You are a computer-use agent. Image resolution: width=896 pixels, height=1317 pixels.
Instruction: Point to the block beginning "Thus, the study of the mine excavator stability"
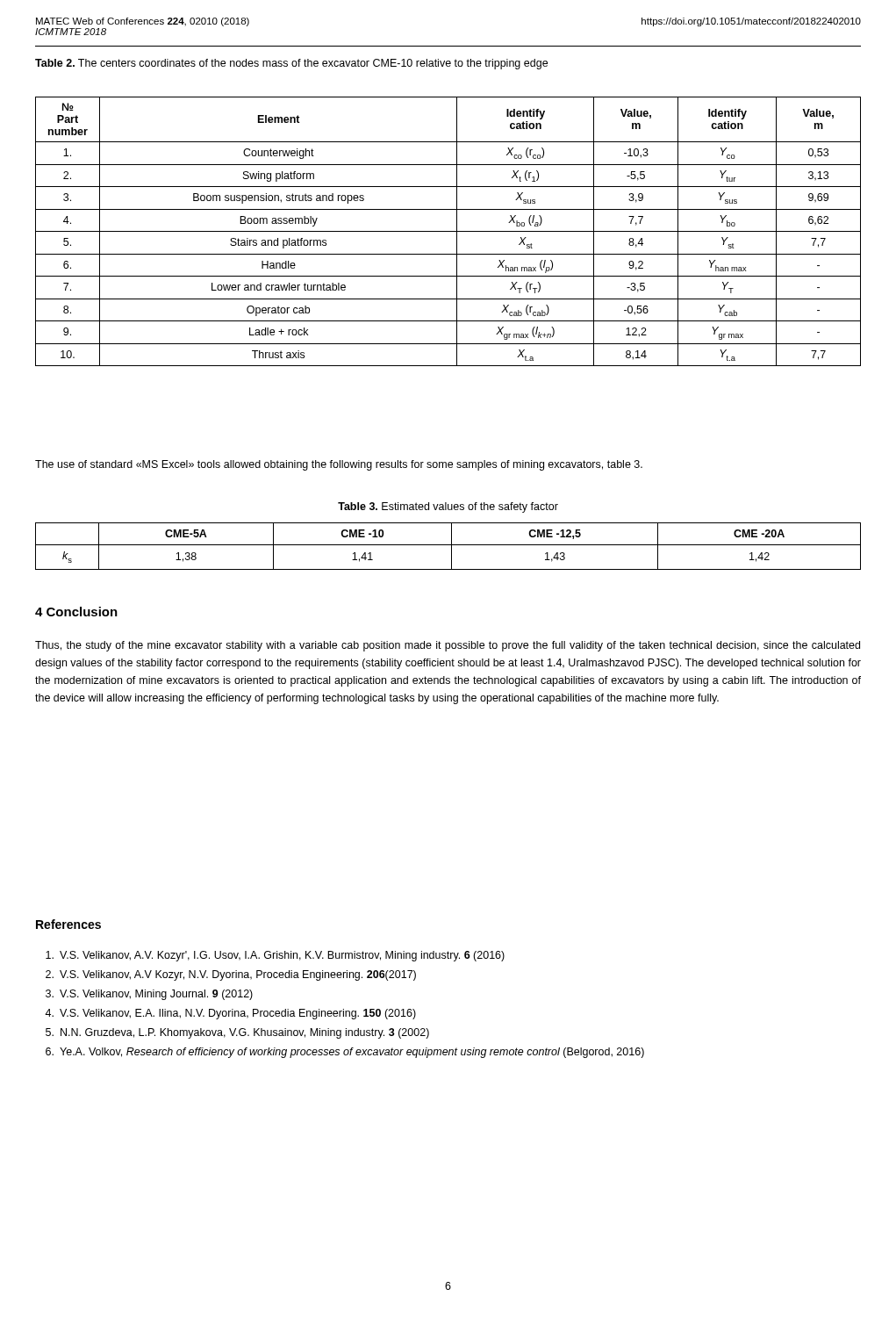[448, 672]
